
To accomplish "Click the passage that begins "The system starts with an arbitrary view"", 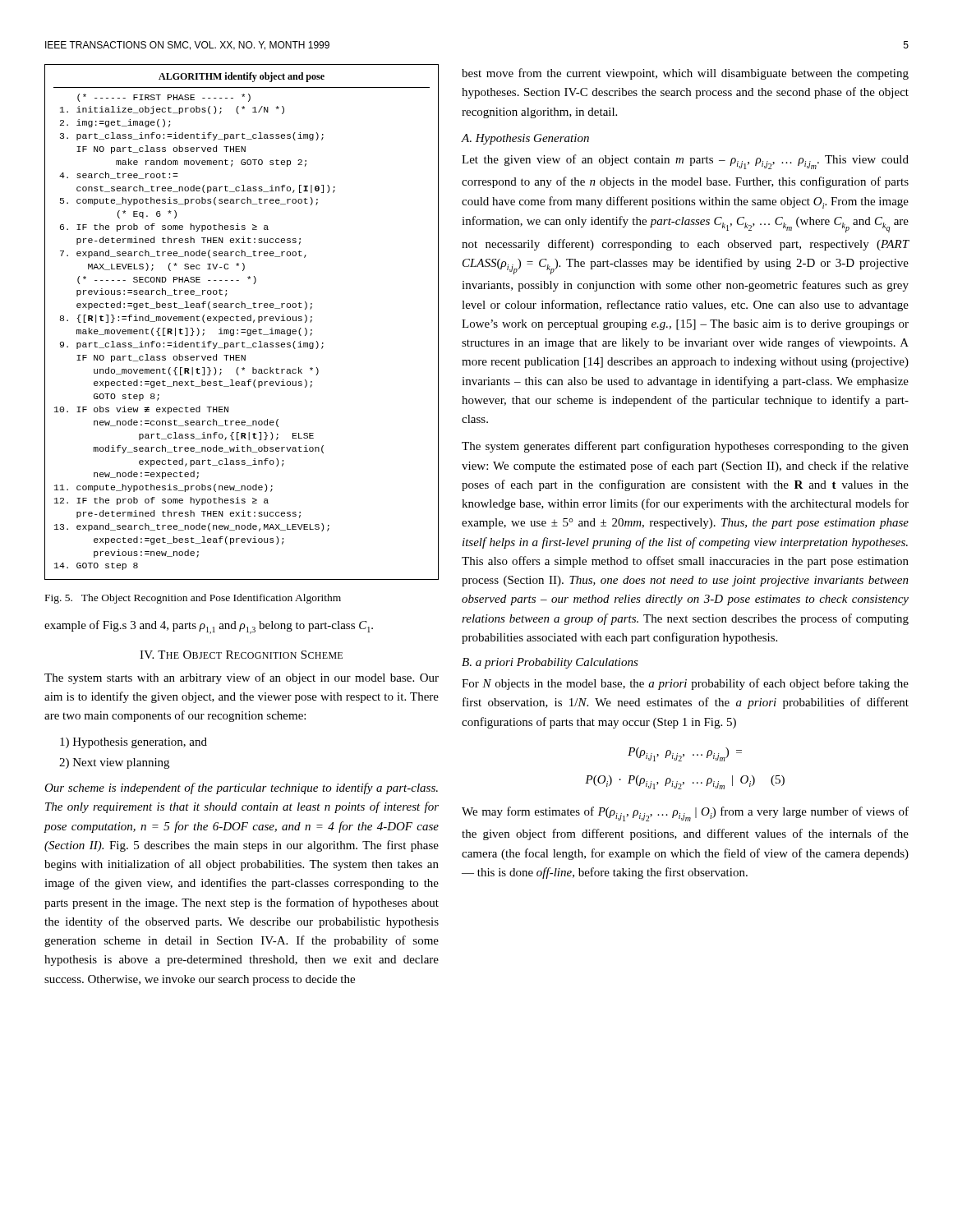I will [x=242, y=697].
